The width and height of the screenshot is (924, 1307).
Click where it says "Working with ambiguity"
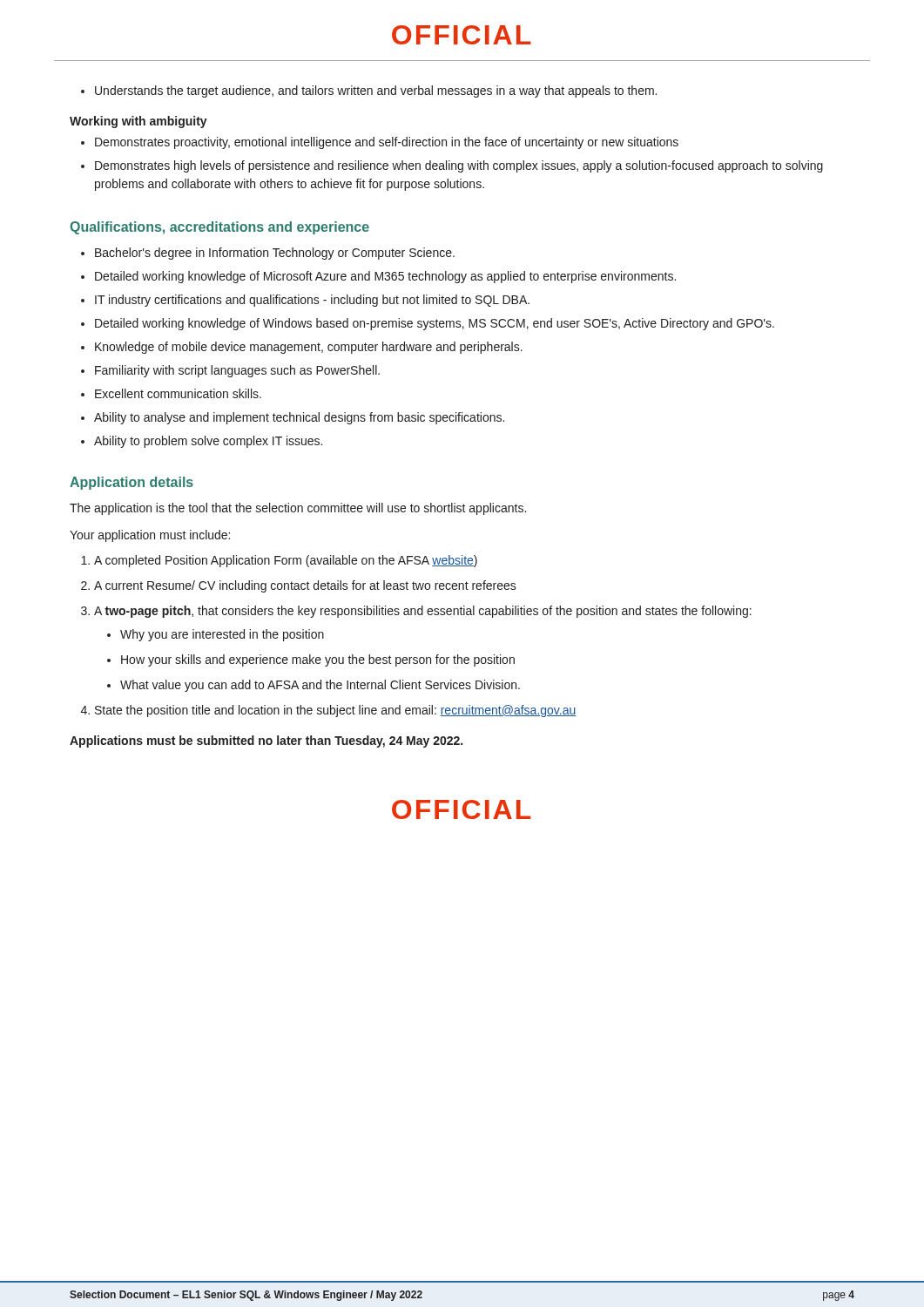click(x=138, y=121)
